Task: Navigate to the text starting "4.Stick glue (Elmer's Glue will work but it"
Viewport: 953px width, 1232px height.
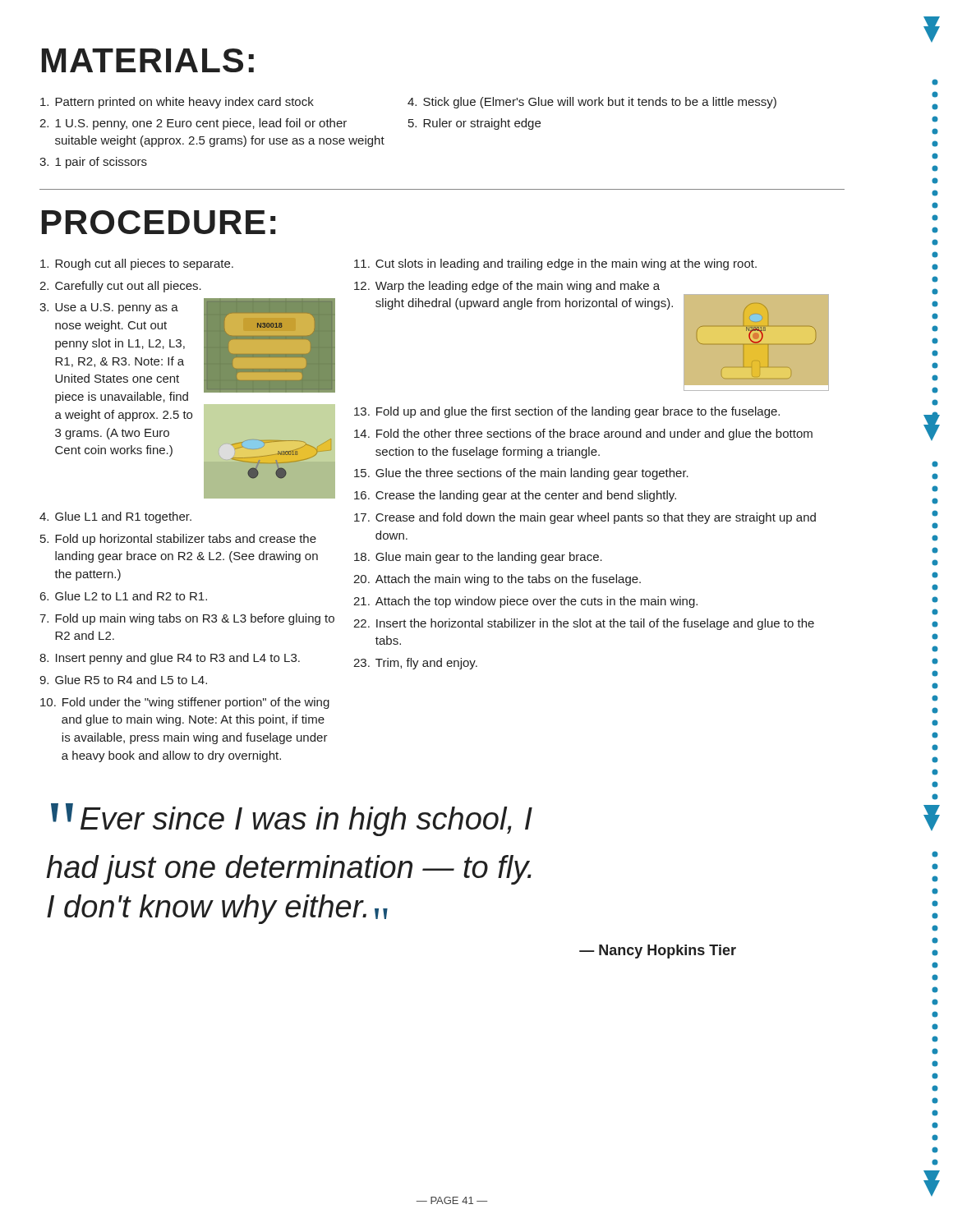Action: [592, 102]
